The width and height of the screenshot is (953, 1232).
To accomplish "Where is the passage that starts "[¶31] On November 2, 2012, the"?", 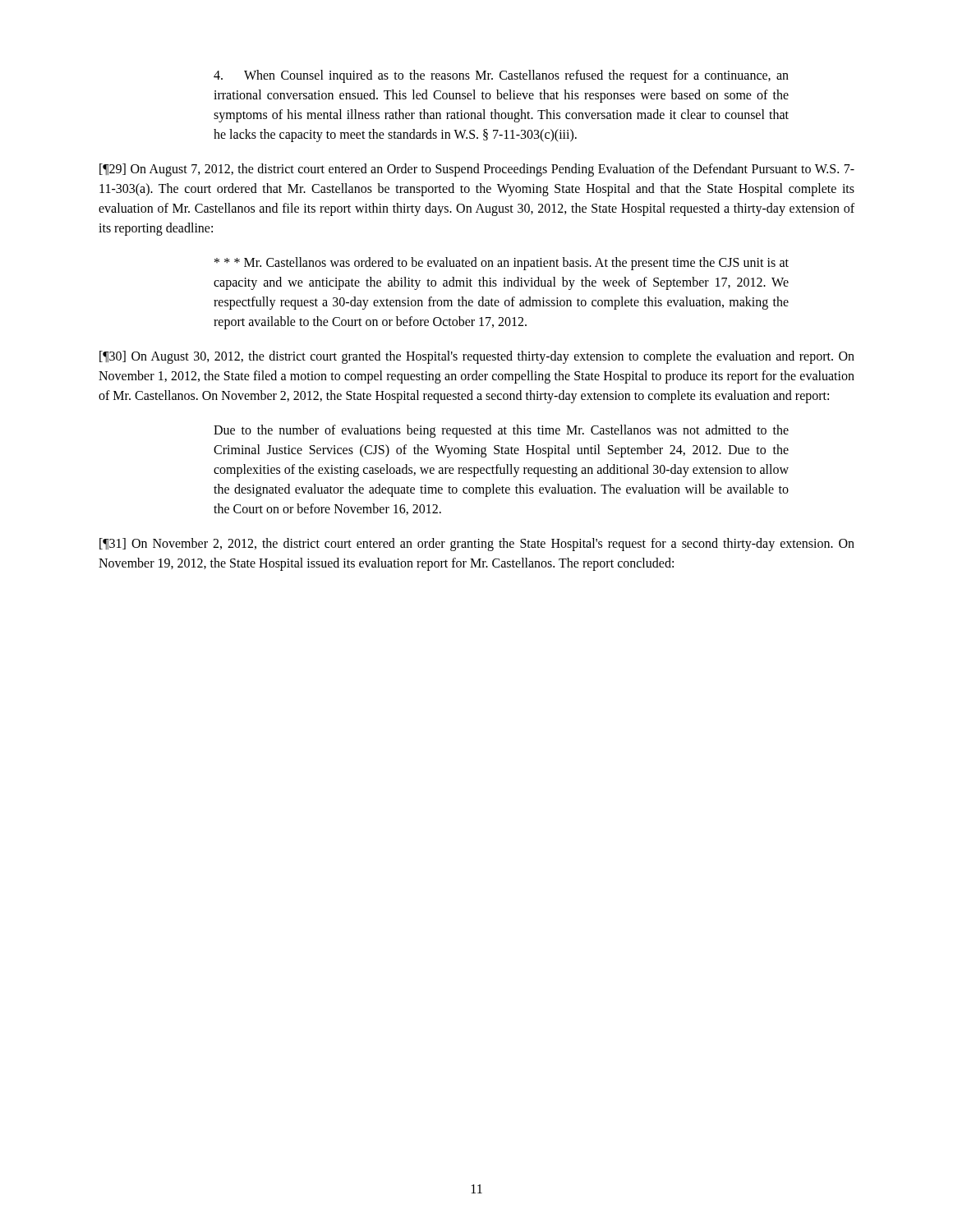I will tap(476, 554).
